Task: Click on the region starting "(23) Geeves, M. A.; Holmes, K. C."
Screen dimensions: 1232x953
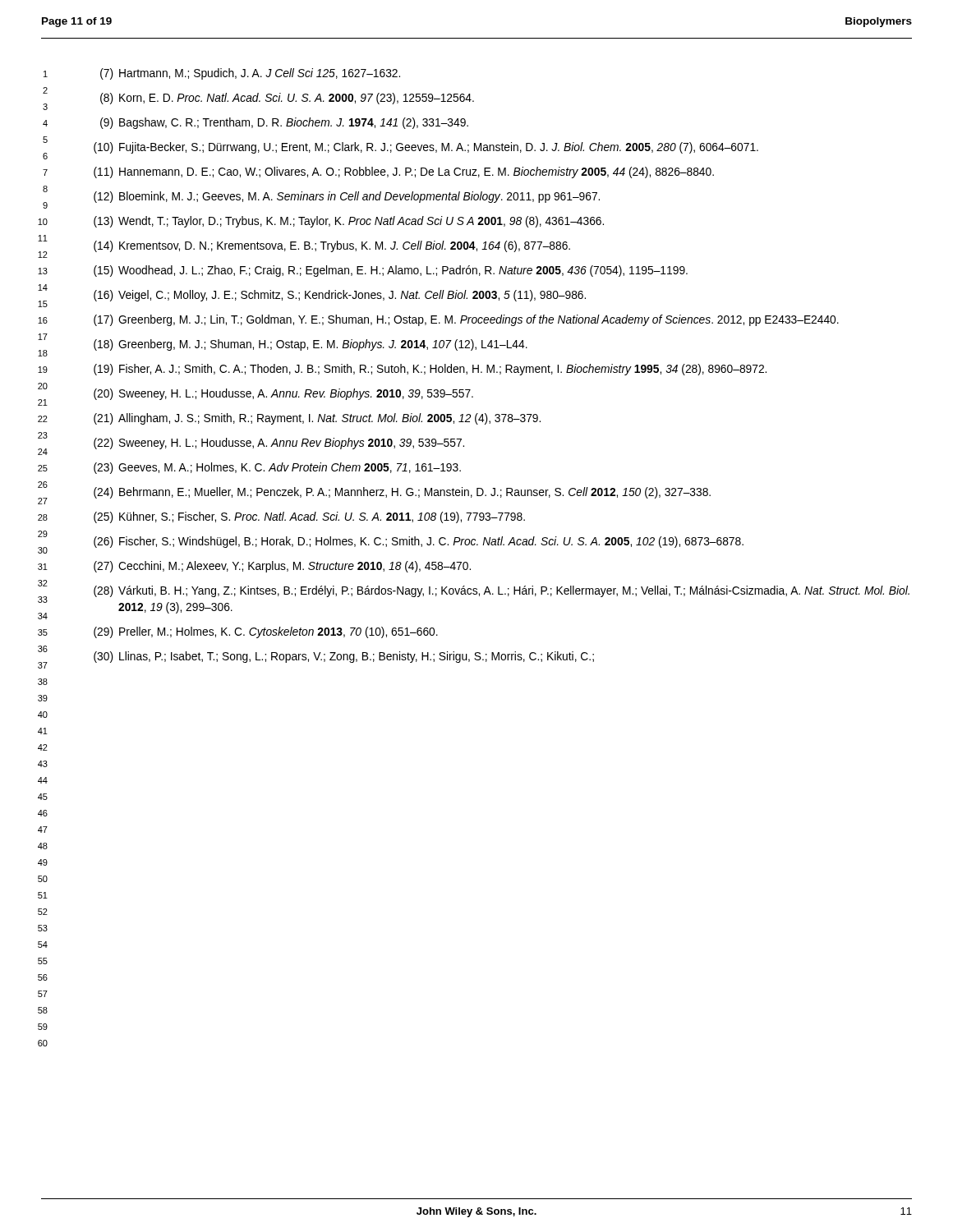Action: click(277, 468)
